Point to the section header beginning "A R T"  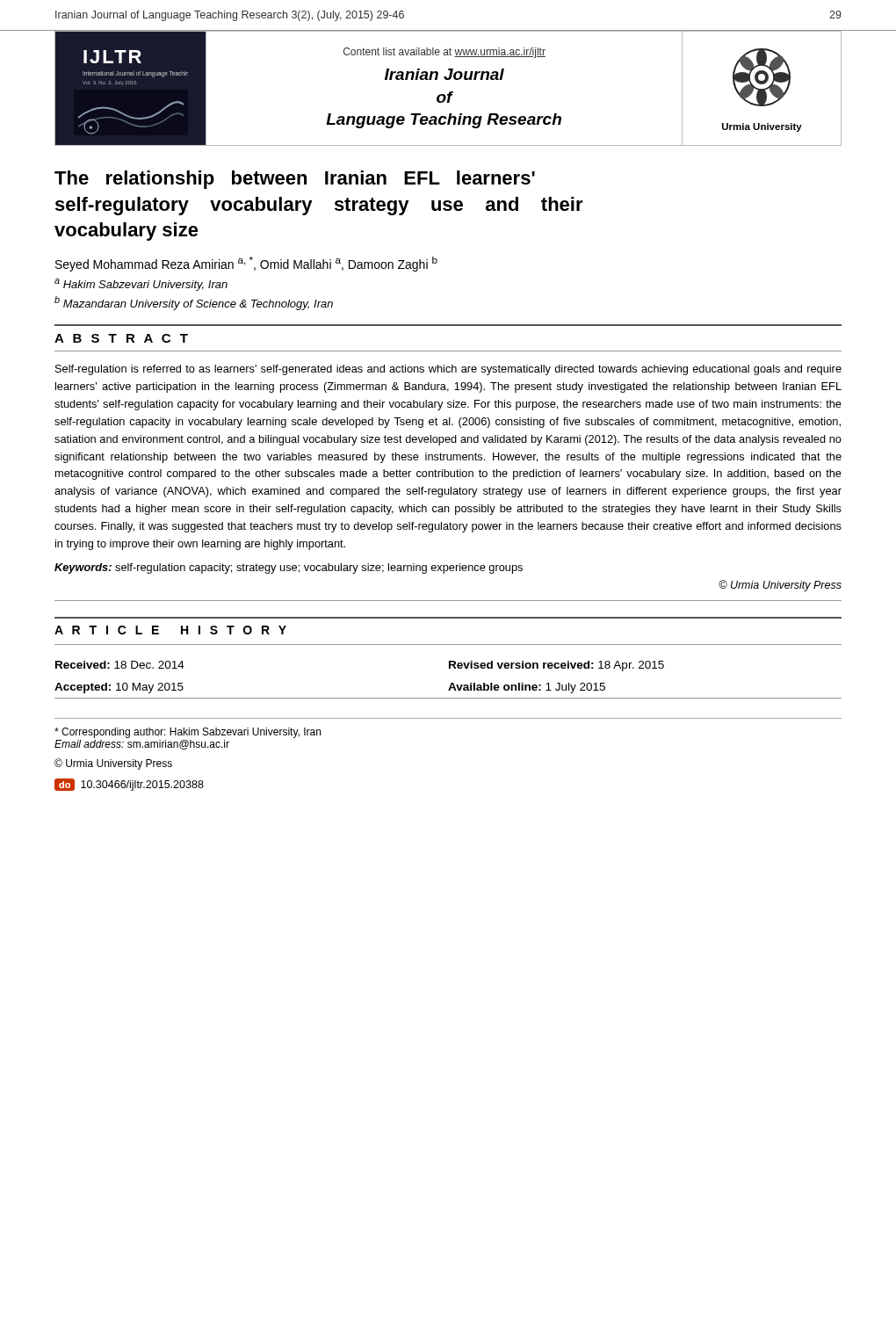[172, 630]
